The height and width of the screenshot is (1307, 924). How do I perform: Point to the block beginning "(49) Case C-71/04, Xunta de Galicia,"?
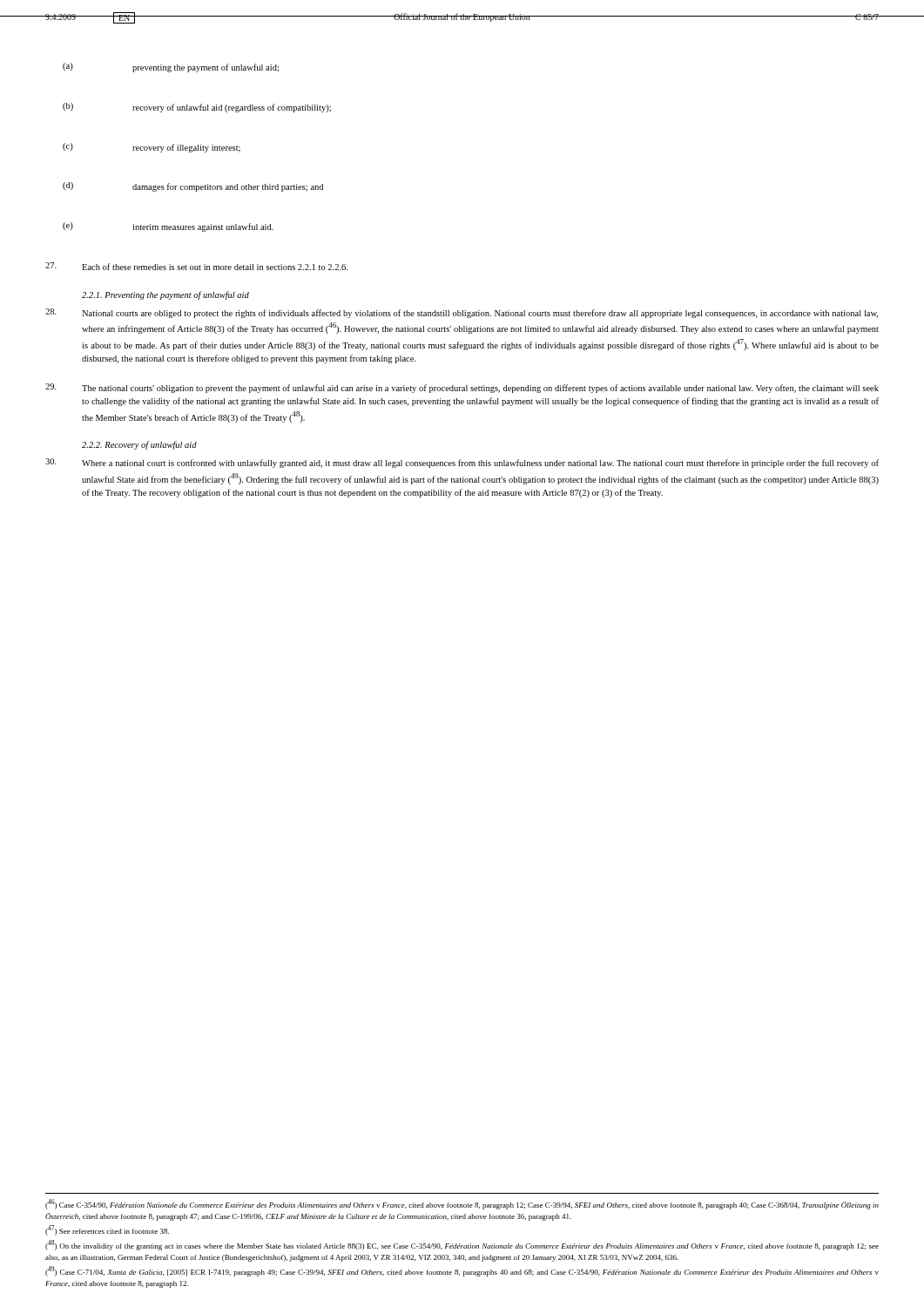tap(462, 1276)
